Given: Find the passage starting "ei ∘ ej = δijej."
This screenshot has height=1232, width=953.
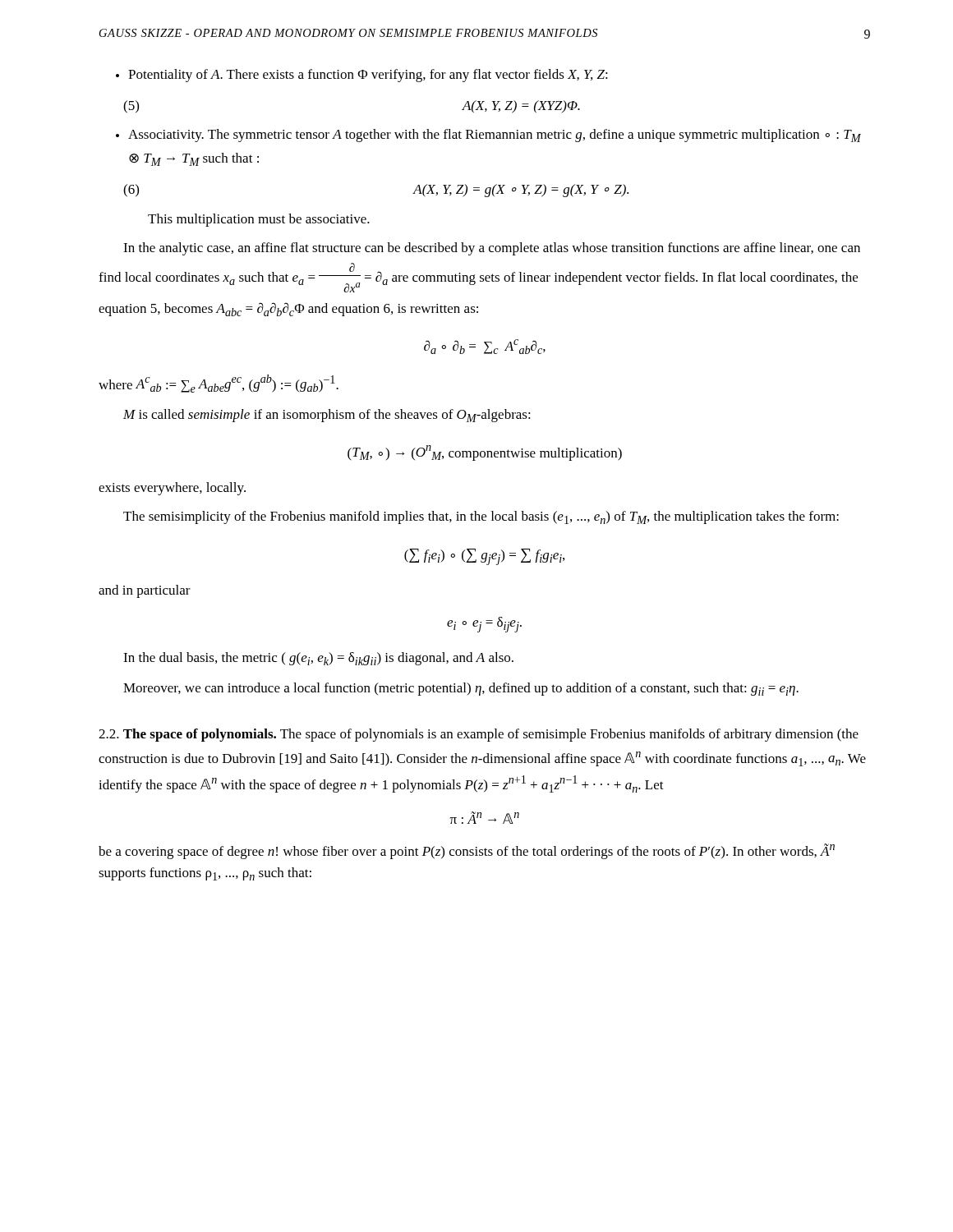Looking at the screenshot, I should 485,624.
